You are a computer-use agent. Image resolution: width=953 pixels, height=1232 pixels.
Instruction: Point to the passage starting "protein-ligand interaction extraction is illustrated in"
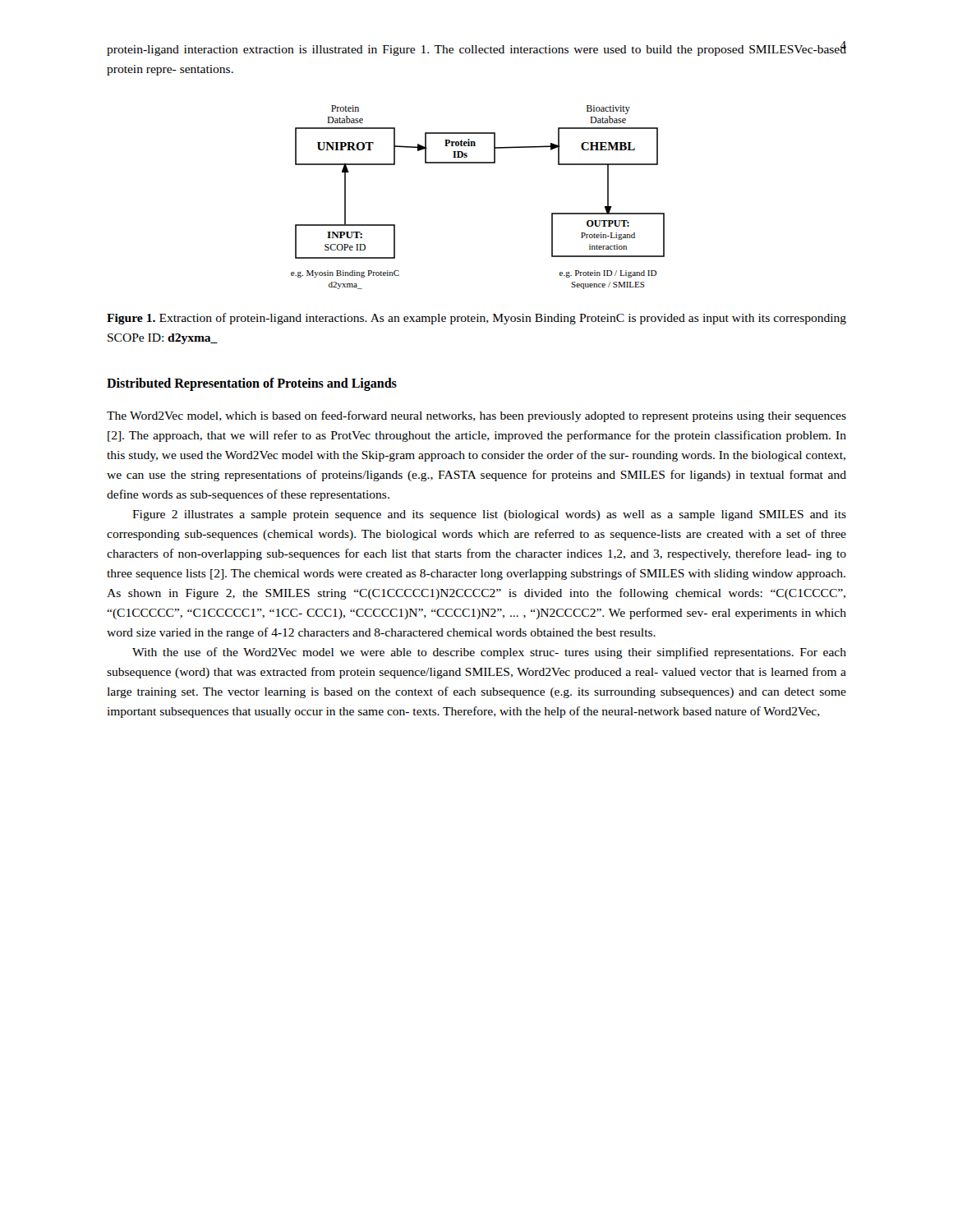tap(476, 59)
